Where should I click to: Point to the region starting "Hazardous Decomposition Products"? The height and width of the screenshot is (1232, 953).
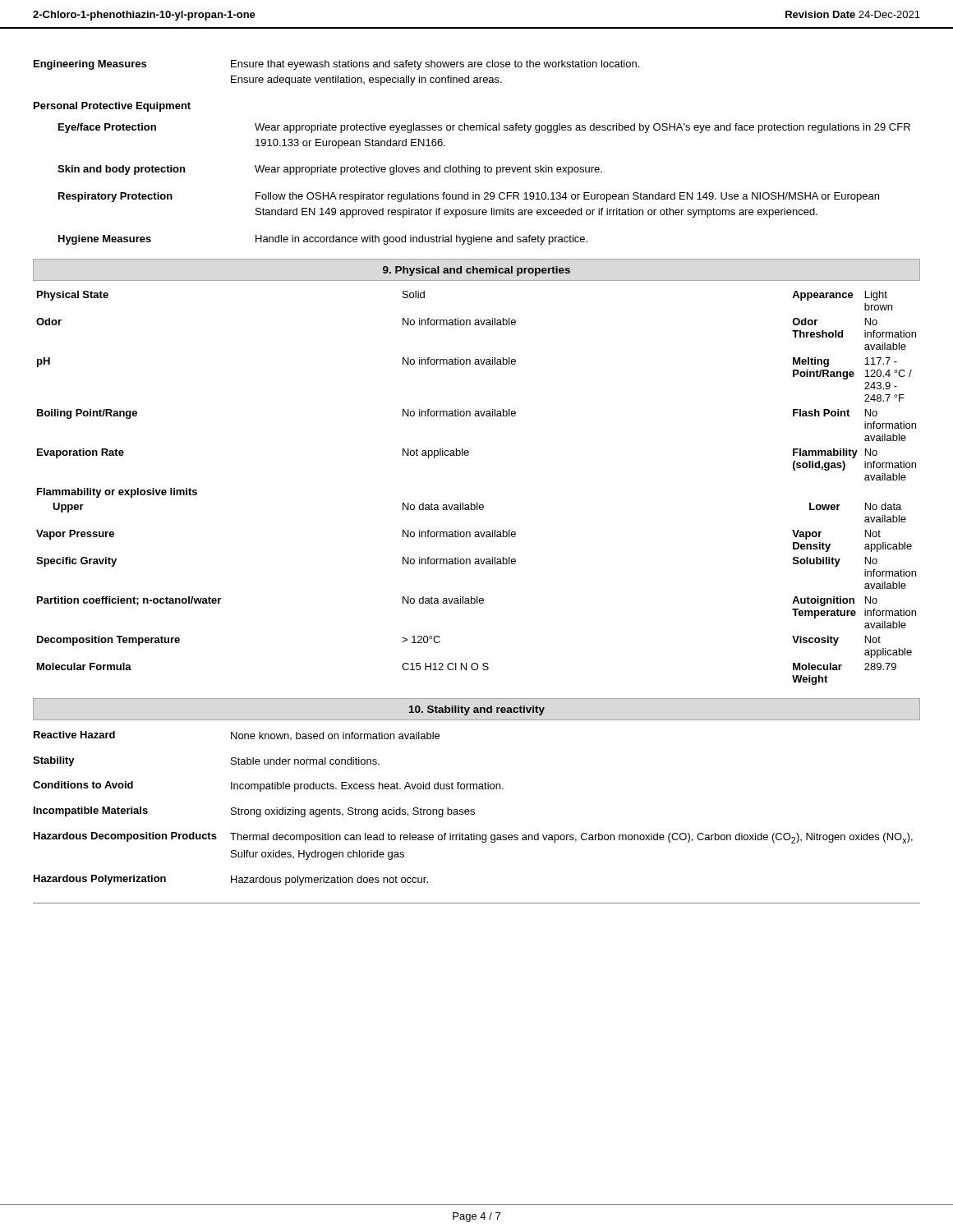[x=476, y=846]
